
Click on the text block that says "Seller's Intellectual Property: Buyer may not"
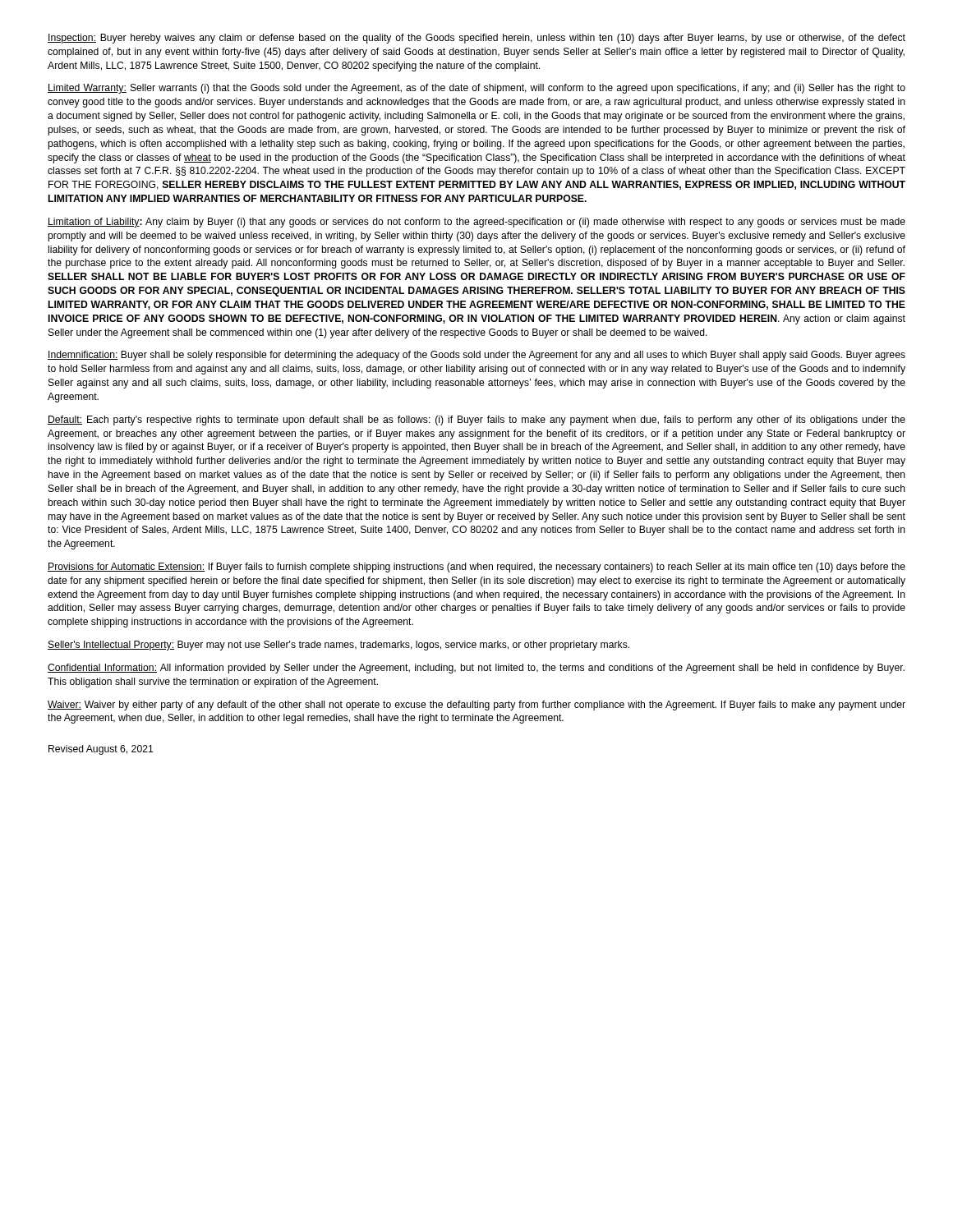pyautogui.click(x=339, y=645)
